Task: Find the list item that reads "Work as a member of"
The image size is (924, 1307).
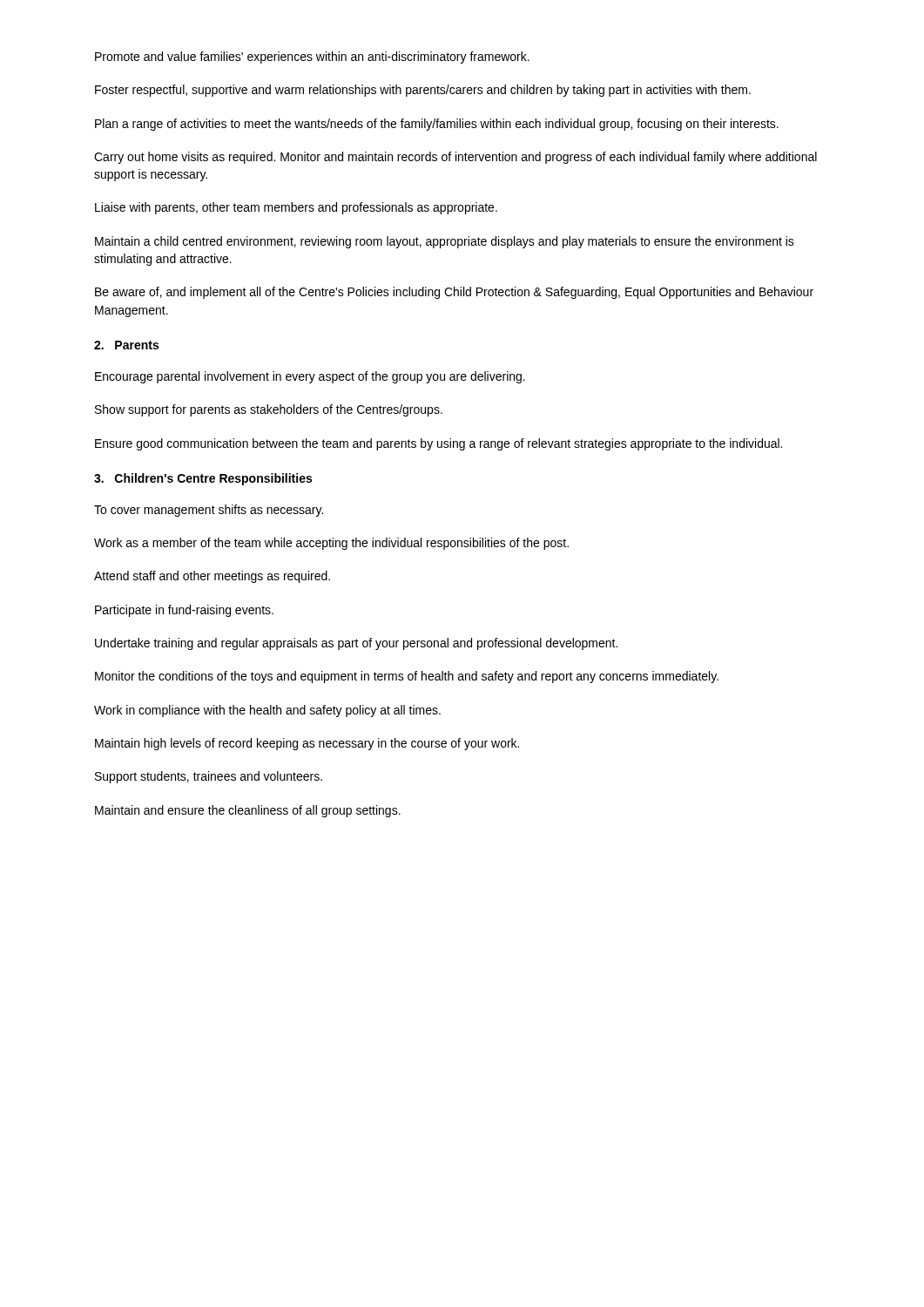Action: 332,543
